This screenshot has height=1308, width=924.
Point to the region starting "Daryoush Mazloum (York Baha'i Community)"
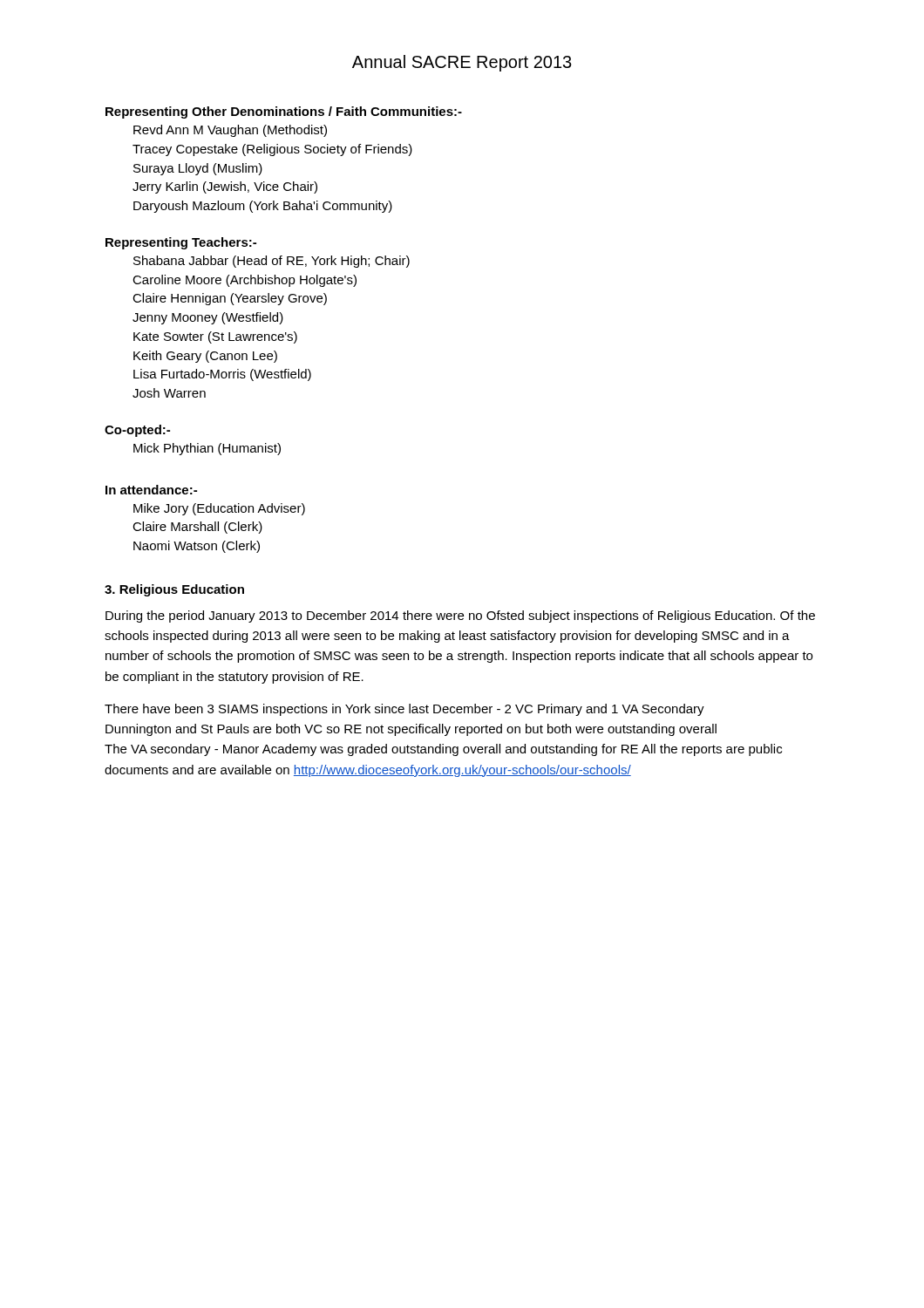click(263, 205)
